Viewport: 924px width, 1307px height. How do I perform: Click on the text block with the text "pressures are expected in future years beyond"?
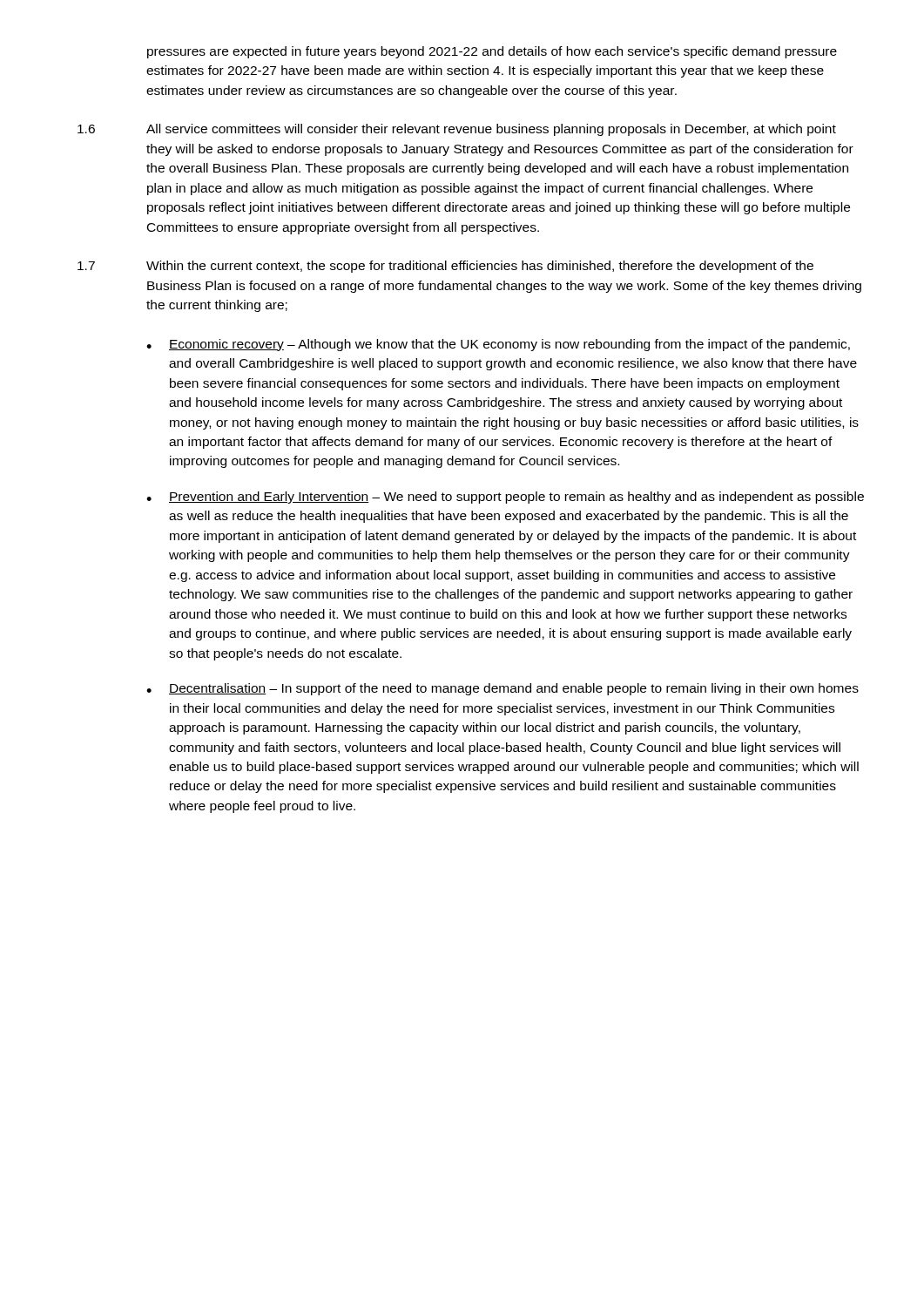[x=492, y=71]
